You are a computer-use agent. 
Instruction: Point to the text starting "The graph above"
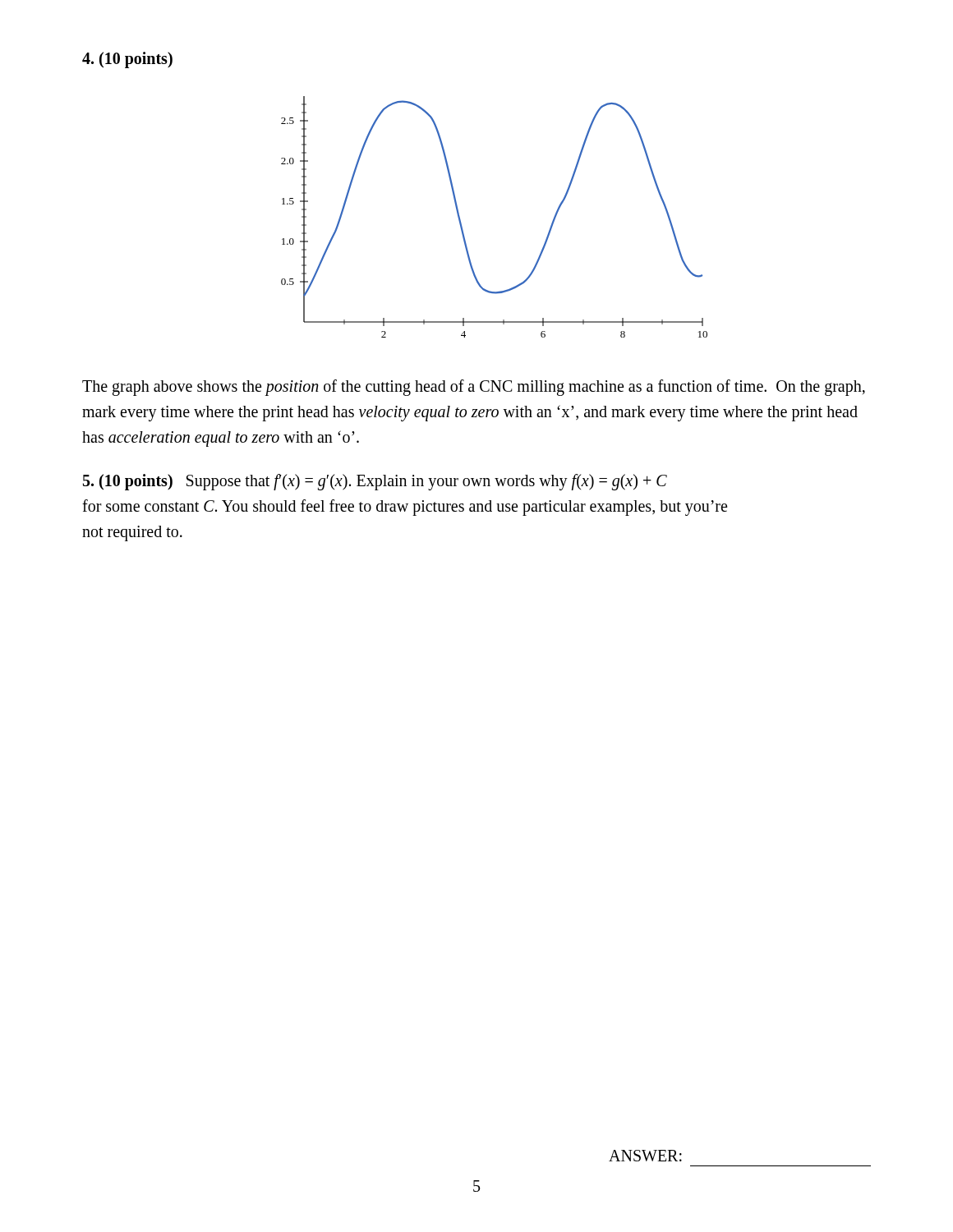coord(474,411)
